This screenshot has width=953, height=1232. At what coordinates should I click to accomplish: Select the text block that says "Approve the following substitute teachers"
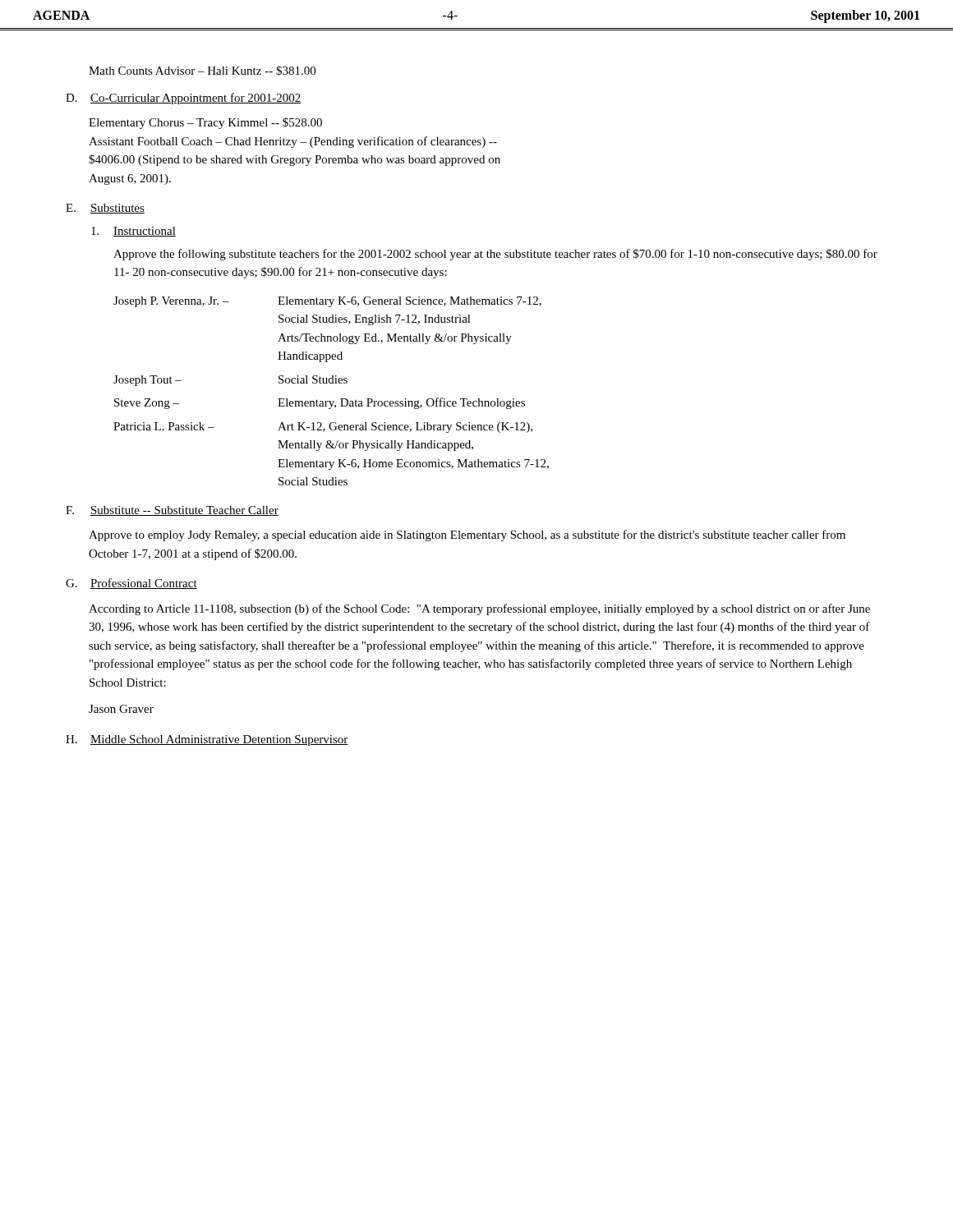pyautogui.click(x=495, y=263)
